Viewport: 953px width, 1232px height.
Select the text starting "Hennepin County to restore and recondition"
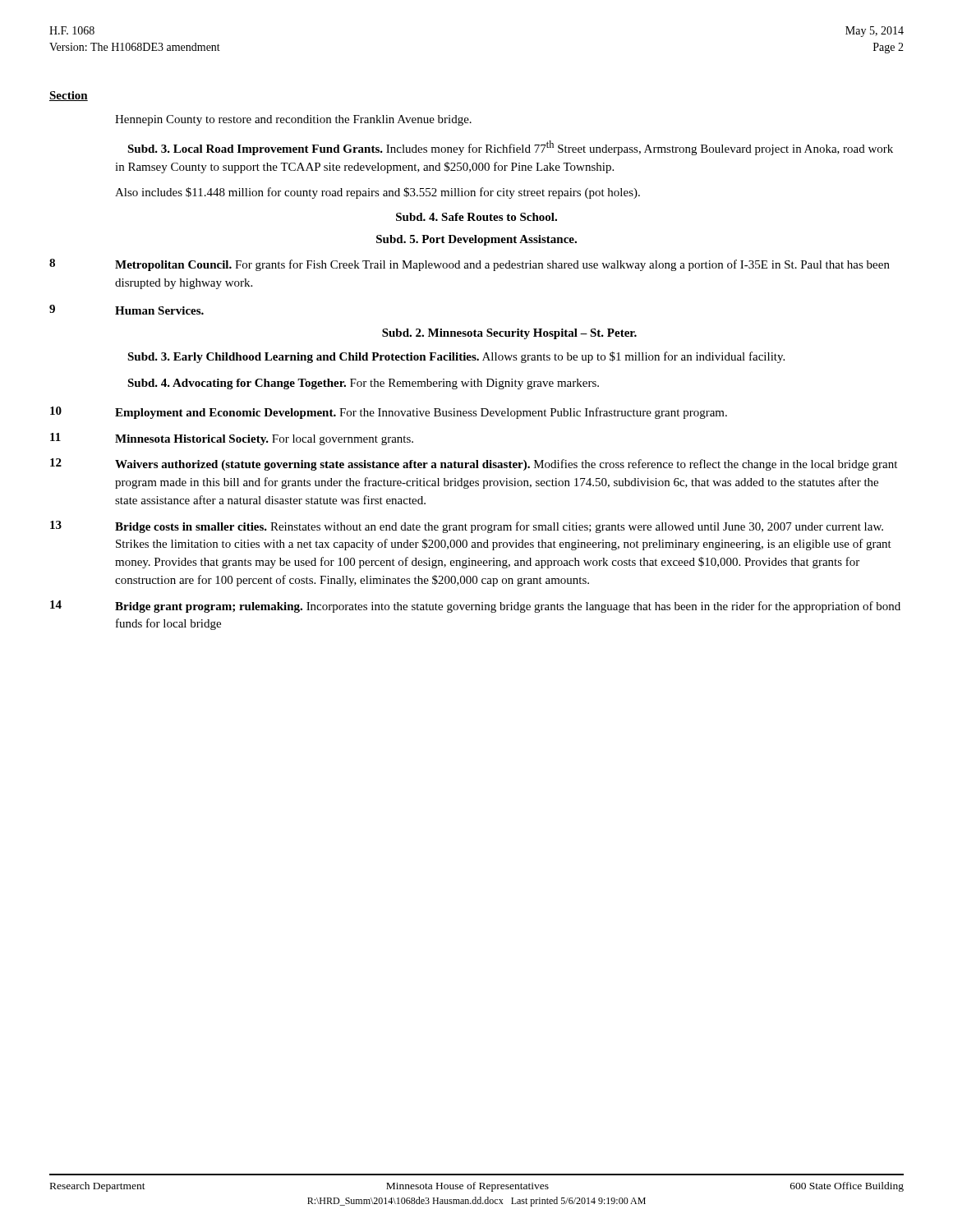point(294,119)
